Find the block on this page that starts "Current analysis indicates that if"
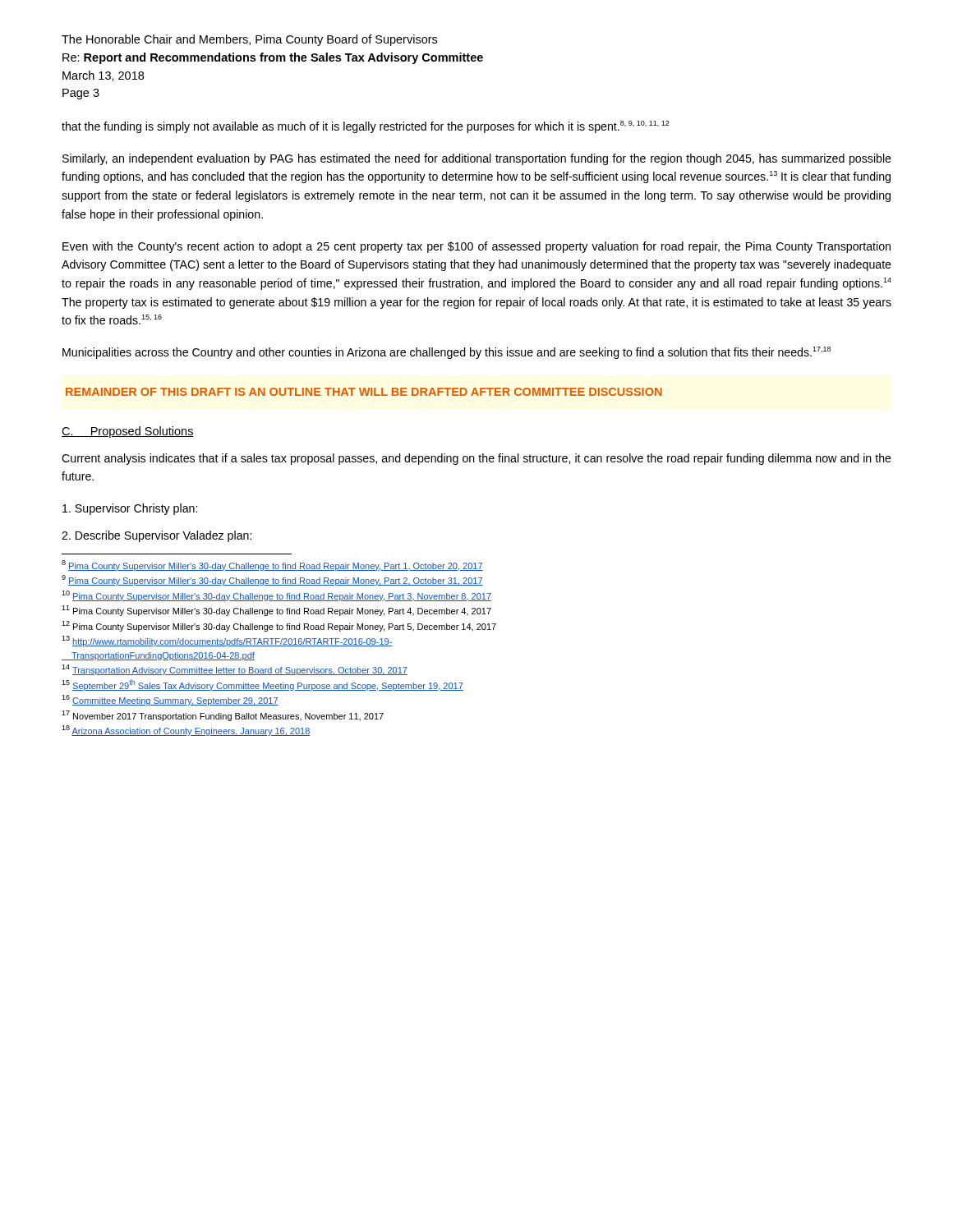This screenshot has height=1232, width=953. (476, 467)
